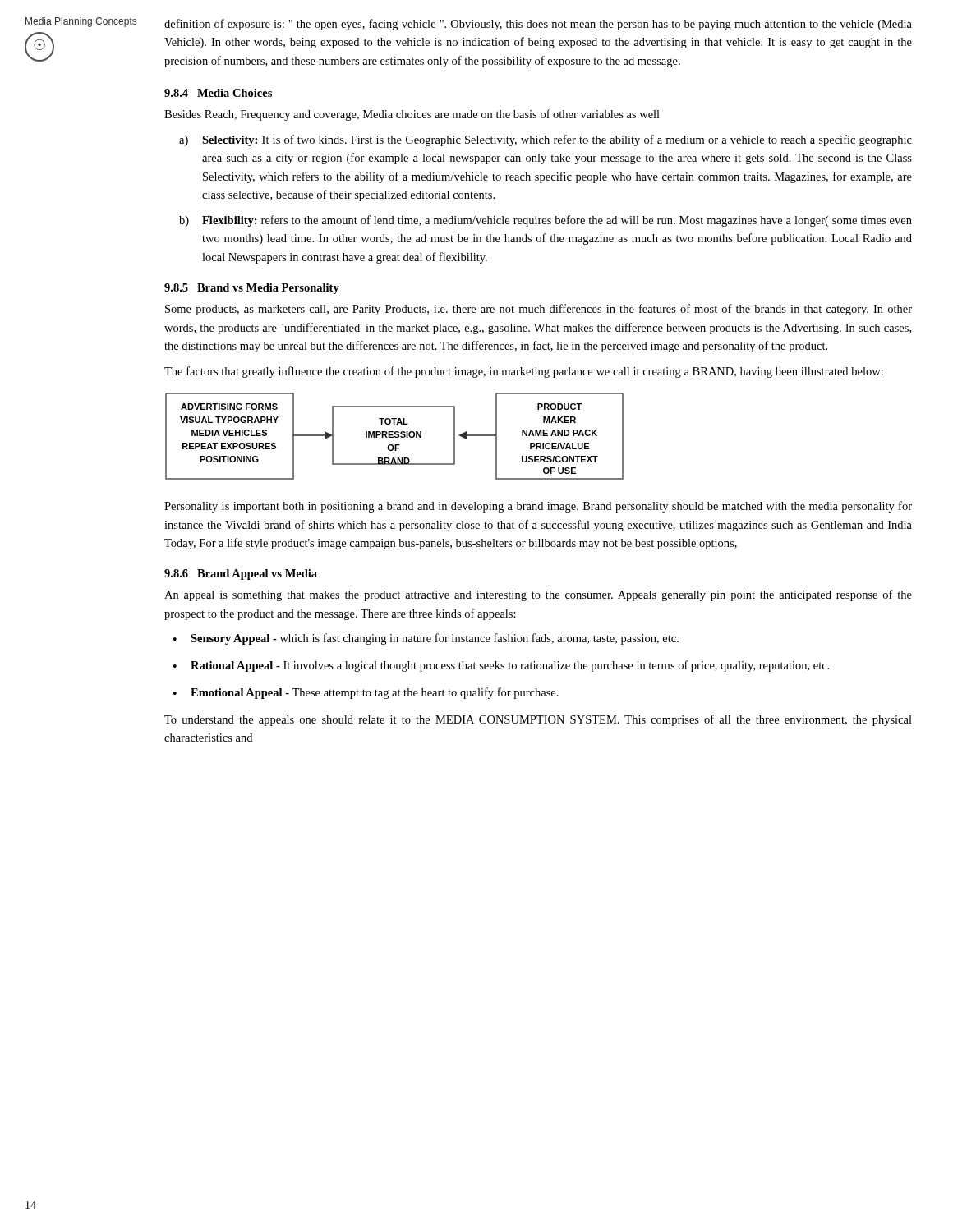Select the text starting "To understand the appeals one should relate"
Viewport: 953px width, 1232px height.
pyautogui.click(x=538, y=729)
